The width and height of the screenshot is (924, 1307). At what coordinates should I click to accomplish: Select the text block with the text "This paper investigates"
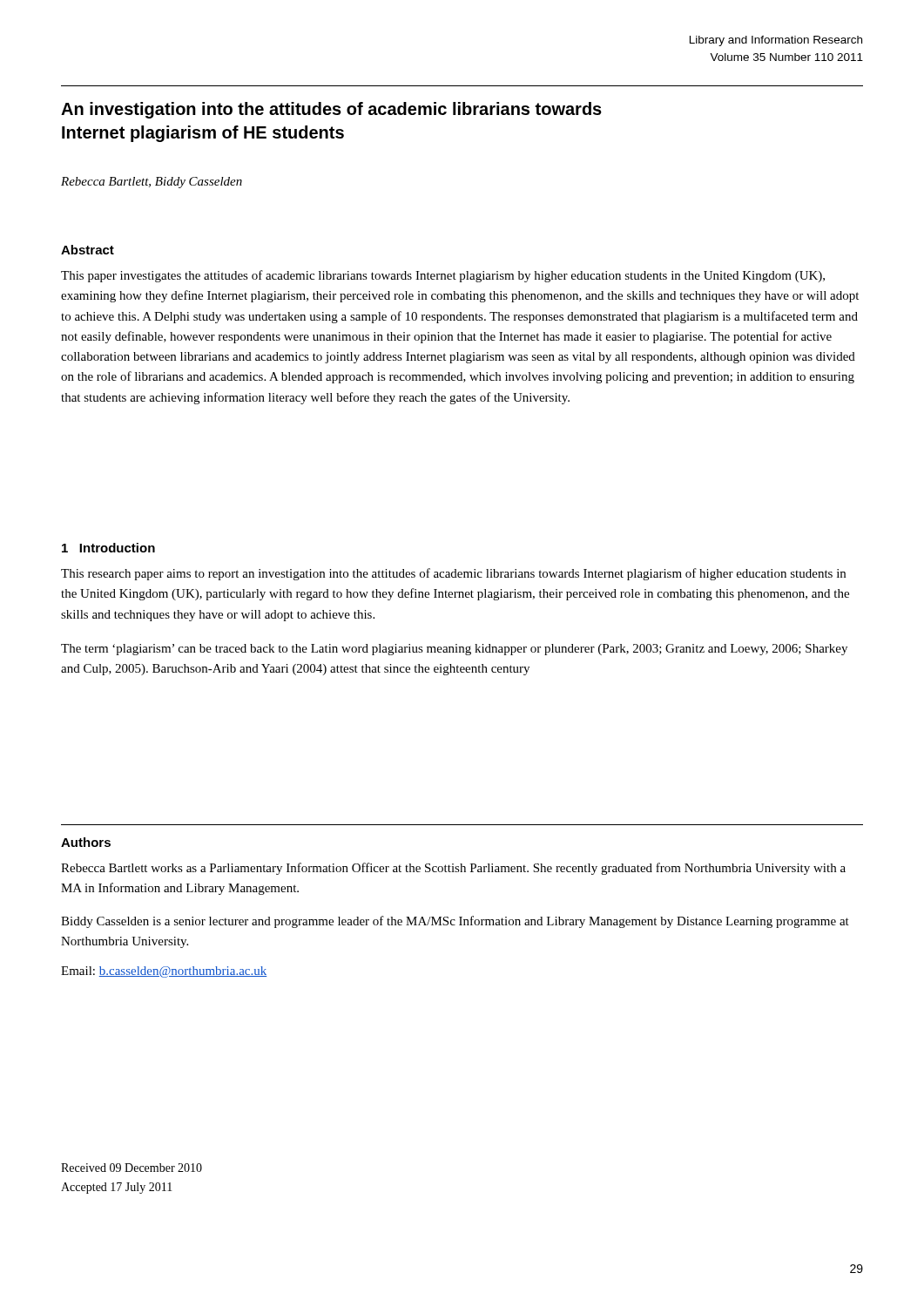(462, 337)
